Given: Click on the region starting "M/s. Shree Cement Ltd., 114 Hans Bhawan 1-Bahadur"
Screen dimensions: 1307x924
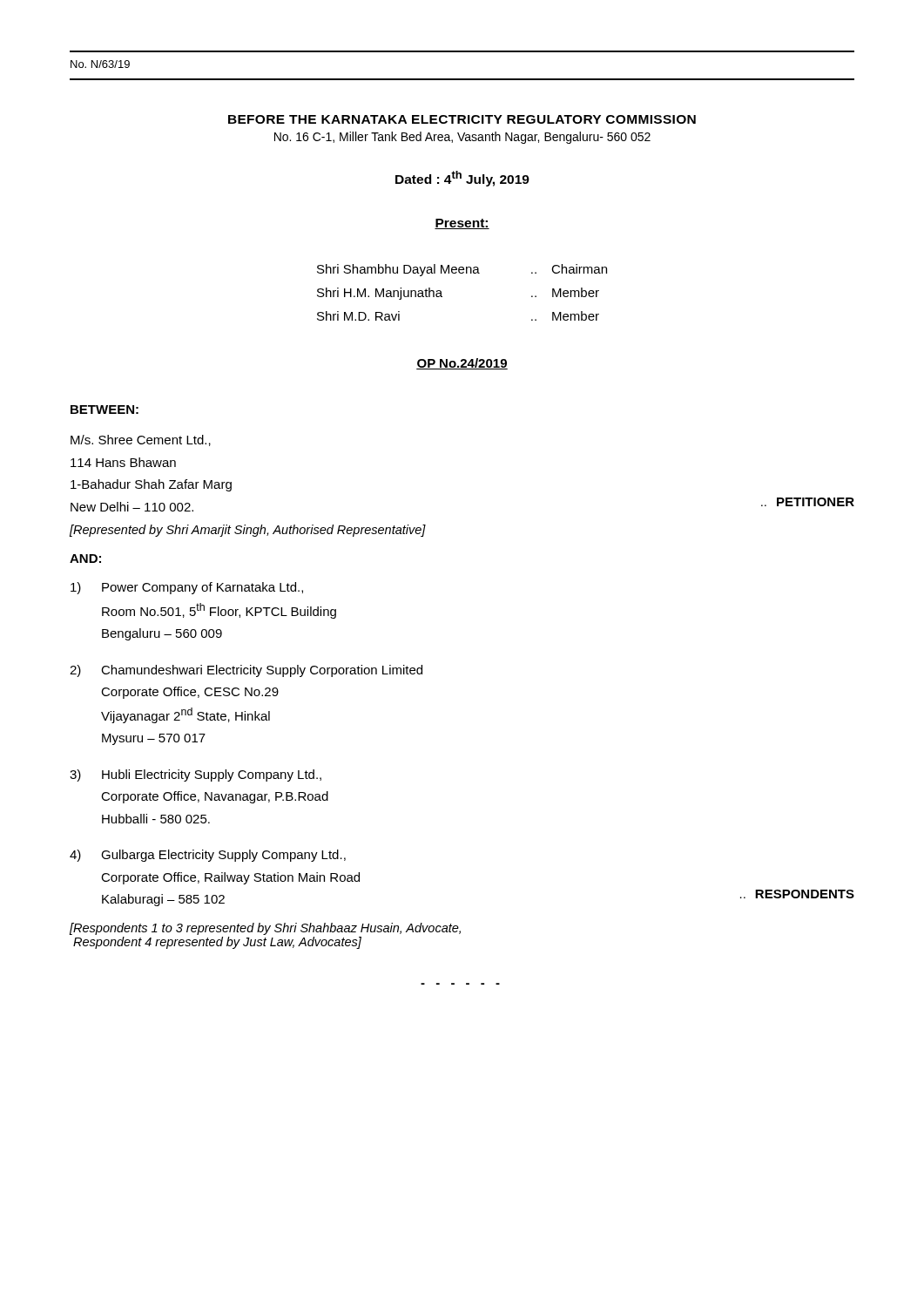Looking at the screenshot, I should 141,440.
